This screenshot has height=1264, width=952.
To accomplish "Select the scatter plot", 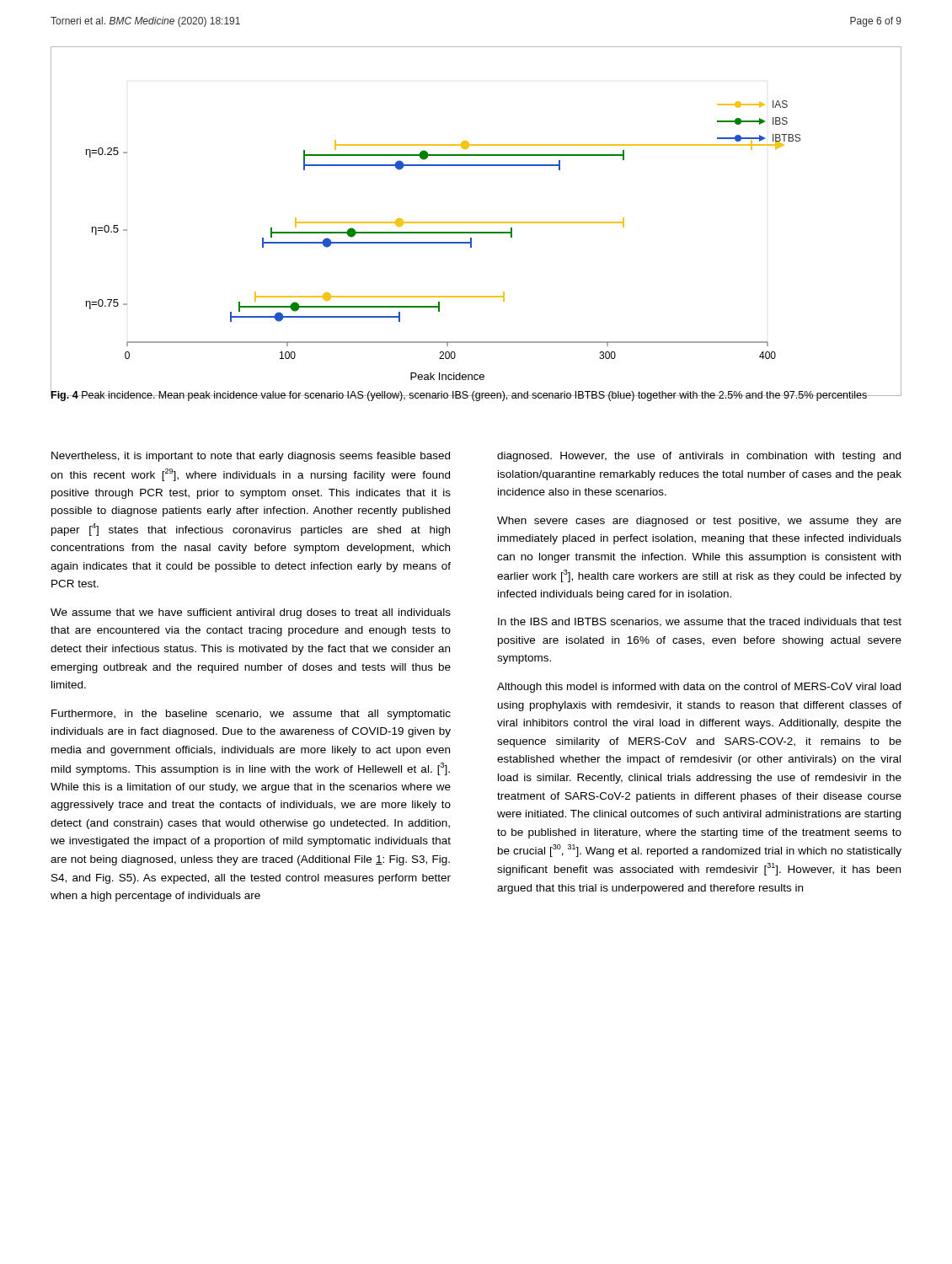I will (476, 221).
